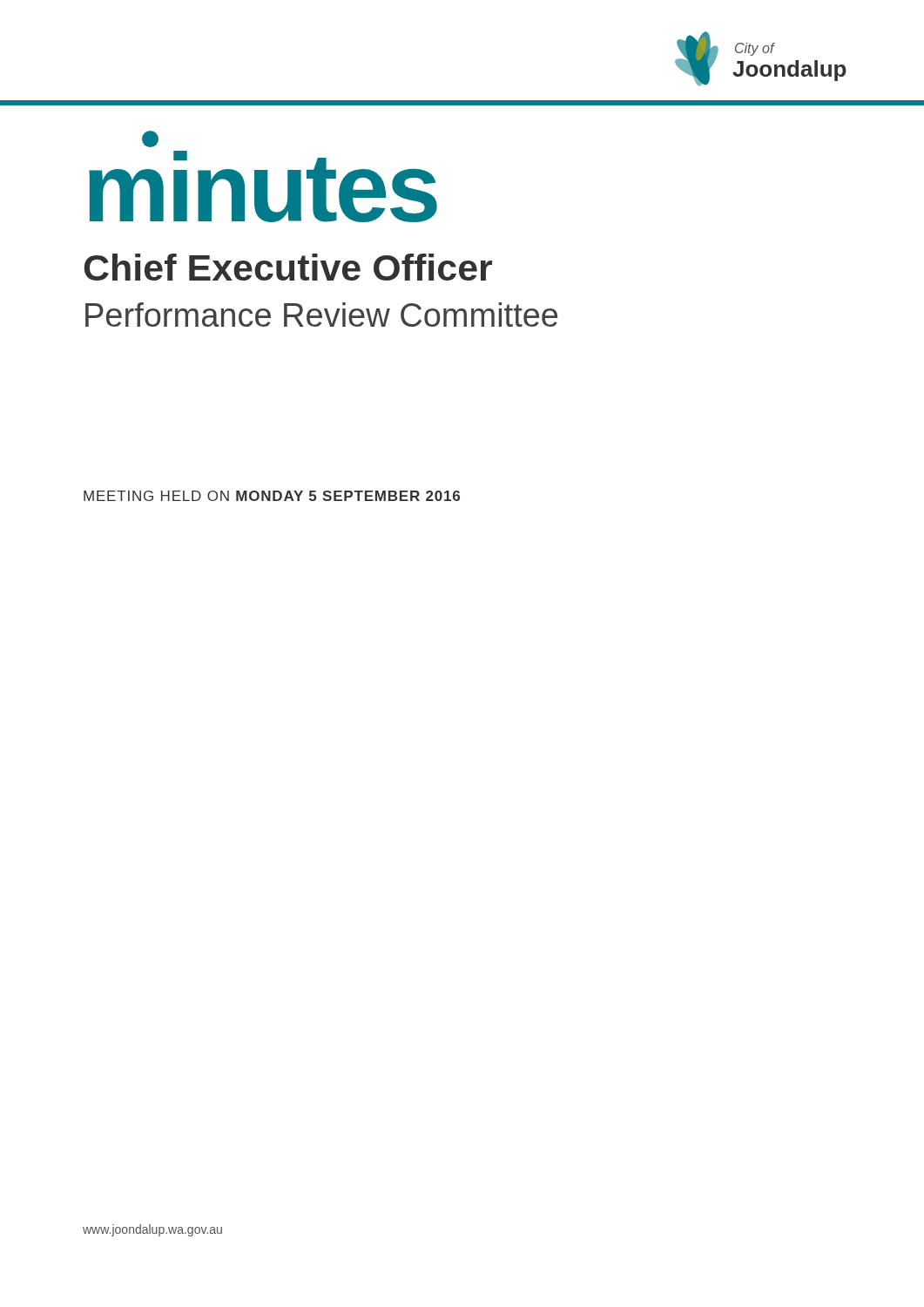Viewport: 924px width, 1307px height.
Task: Select the logo
Action: (x=765, y=60)
